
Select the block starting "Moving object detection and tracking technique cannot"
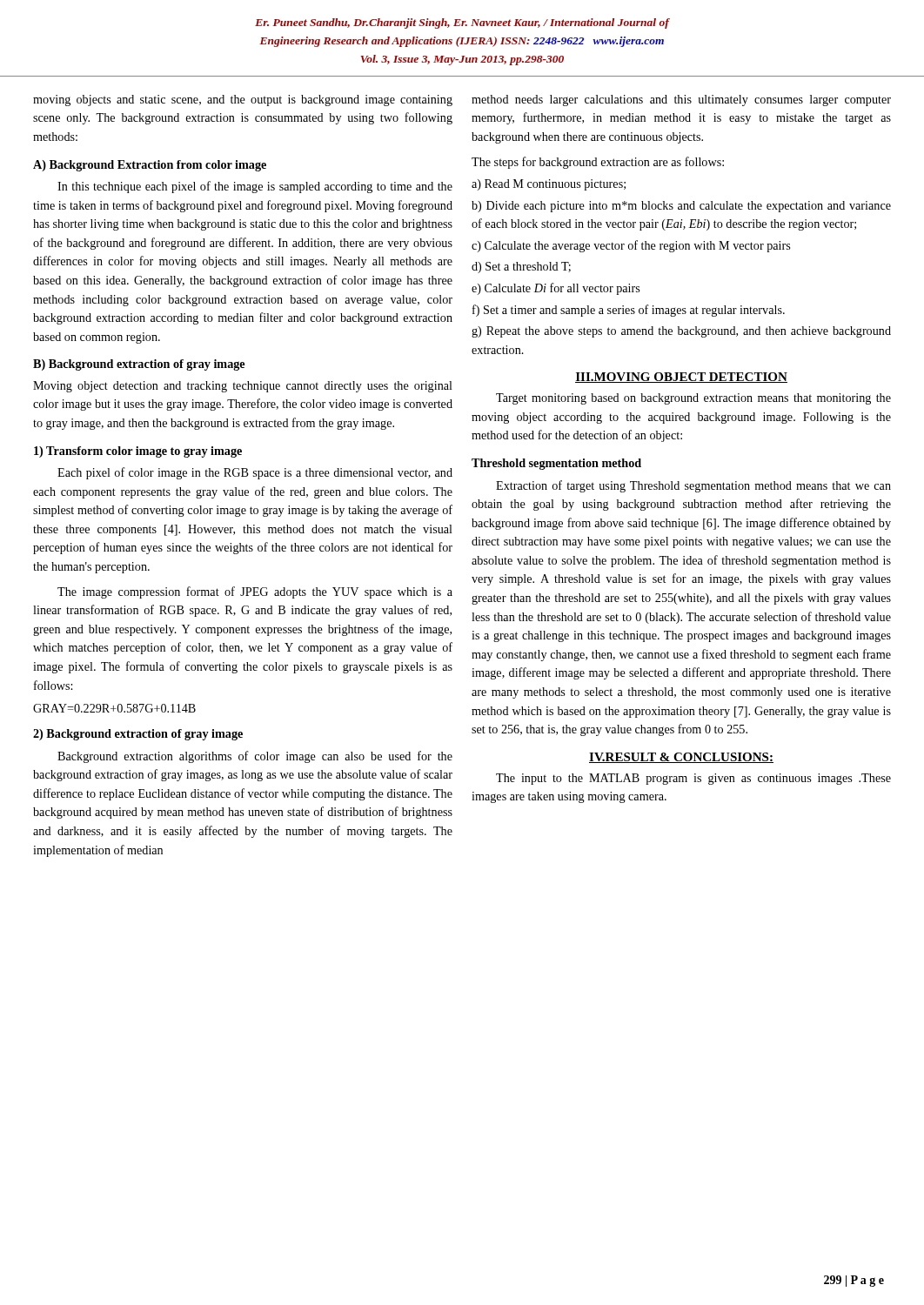[x=243, y=405]
